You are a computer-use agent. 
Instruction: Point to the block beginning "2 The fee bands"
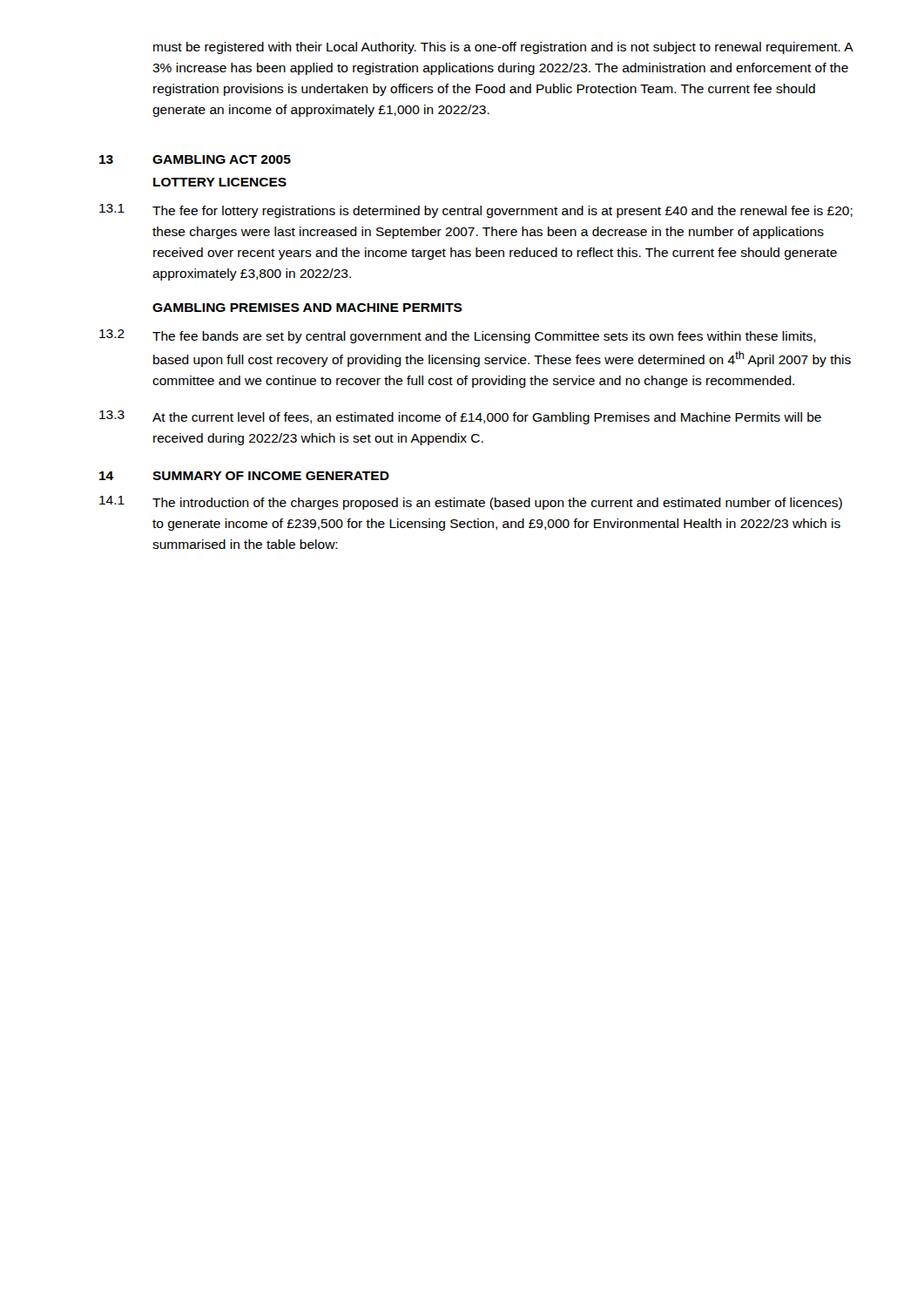coord(476,359)
